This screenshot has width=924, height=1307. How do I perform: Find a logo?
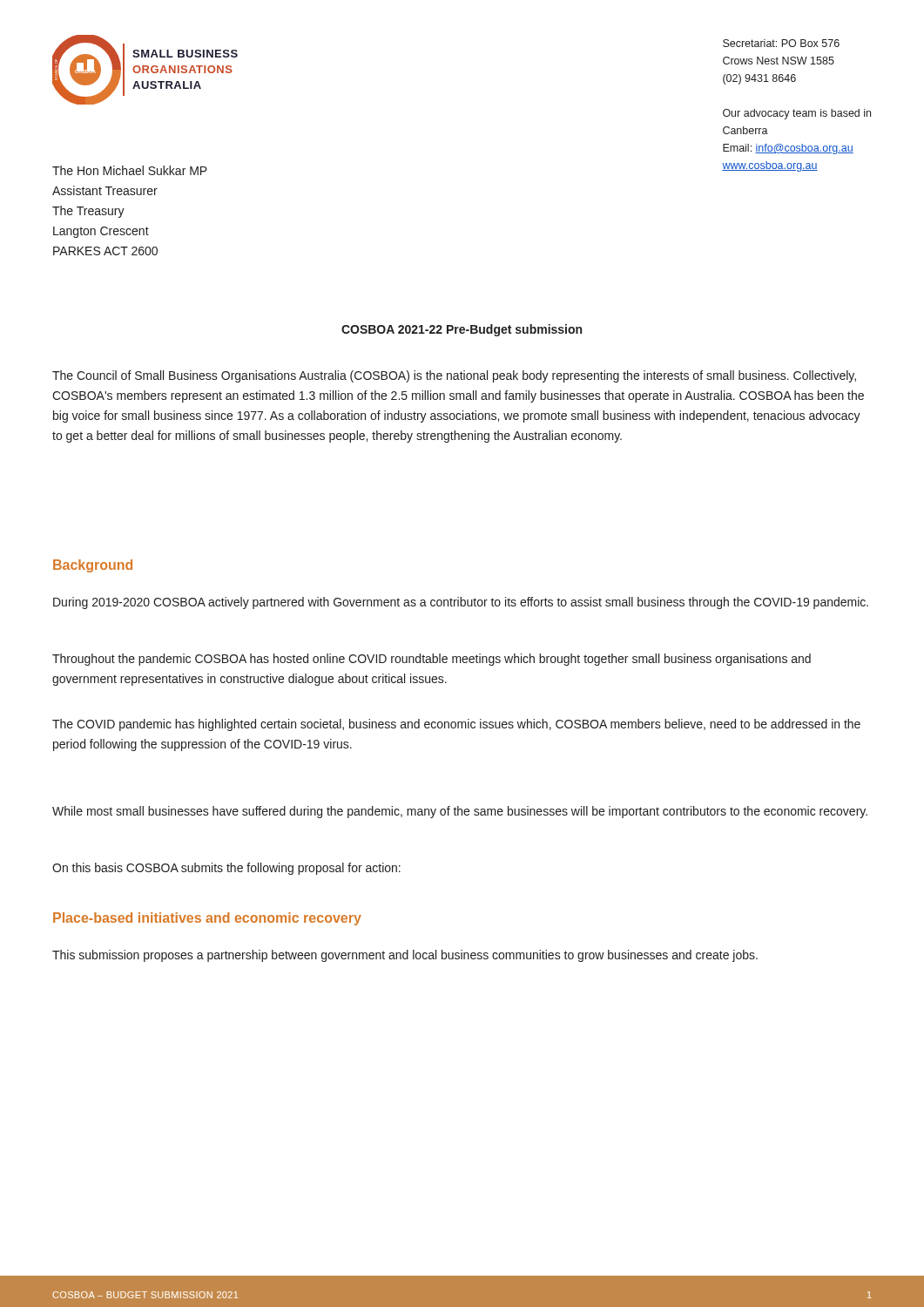click(x=157, y=71)
